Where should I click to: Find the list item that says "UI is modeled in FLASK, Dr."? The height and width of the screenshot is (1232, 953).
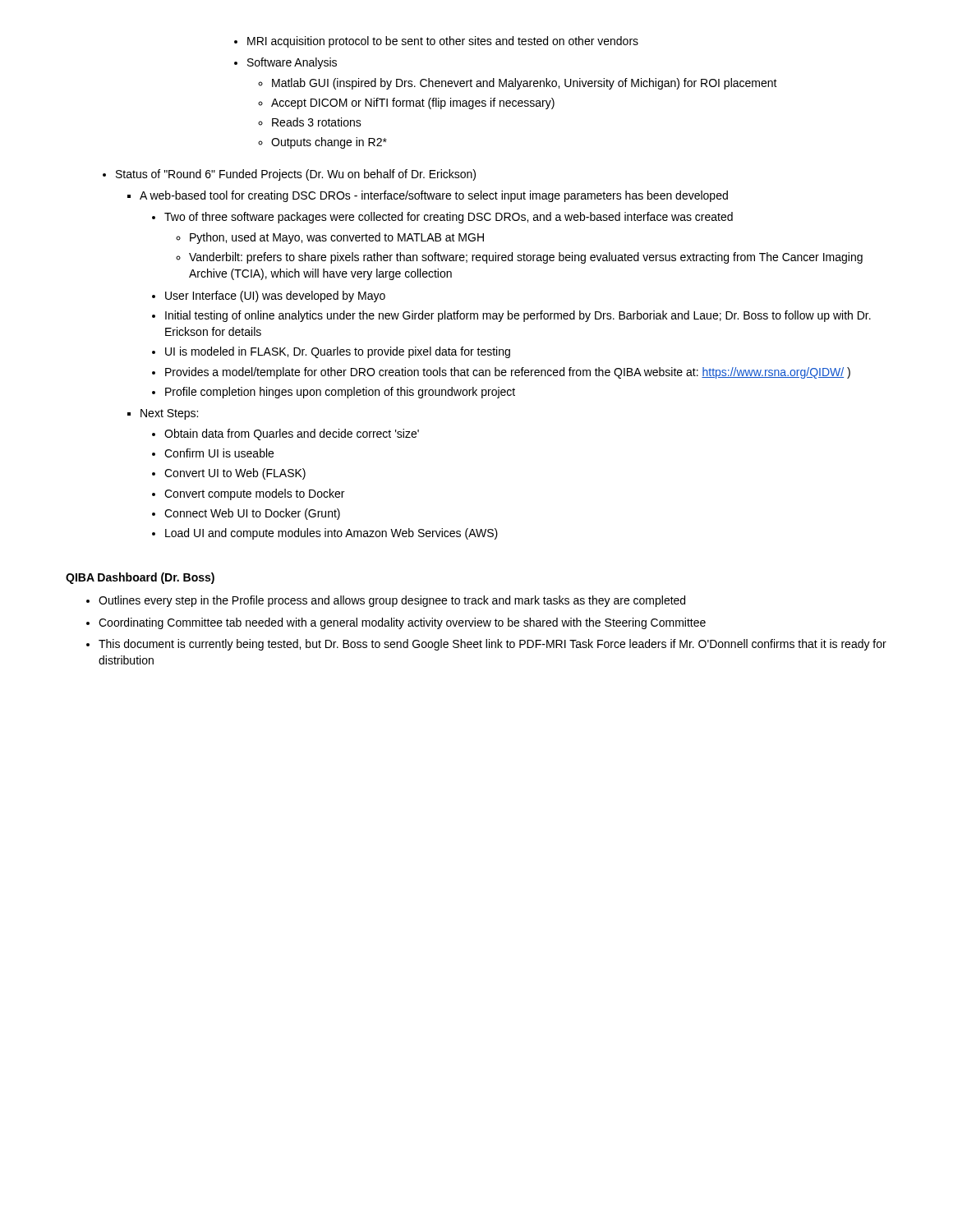pyautogui.click(x=338, y=352)
